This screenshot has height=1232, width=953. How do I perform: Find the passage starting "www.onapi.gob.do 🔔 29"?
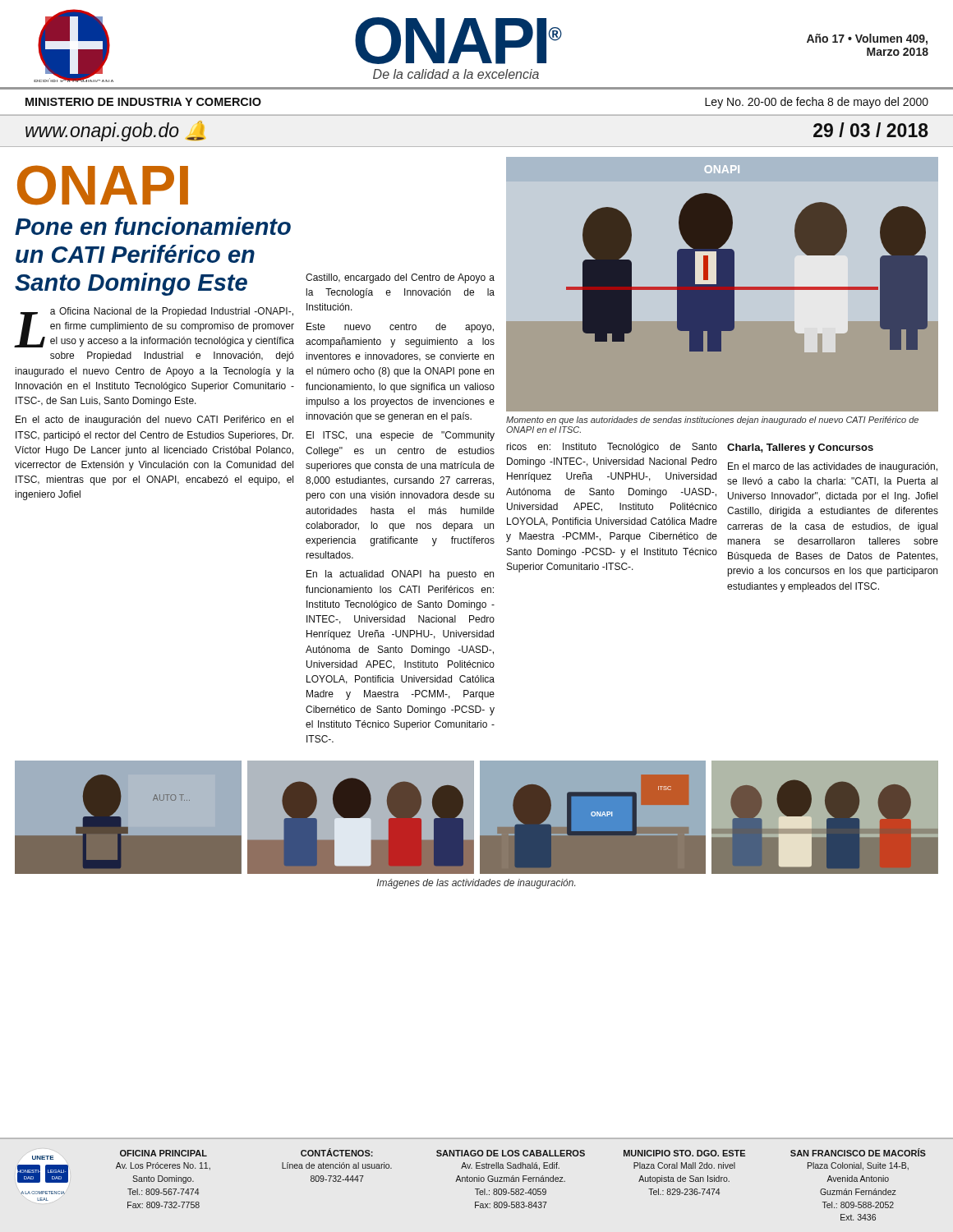(105, 130)
